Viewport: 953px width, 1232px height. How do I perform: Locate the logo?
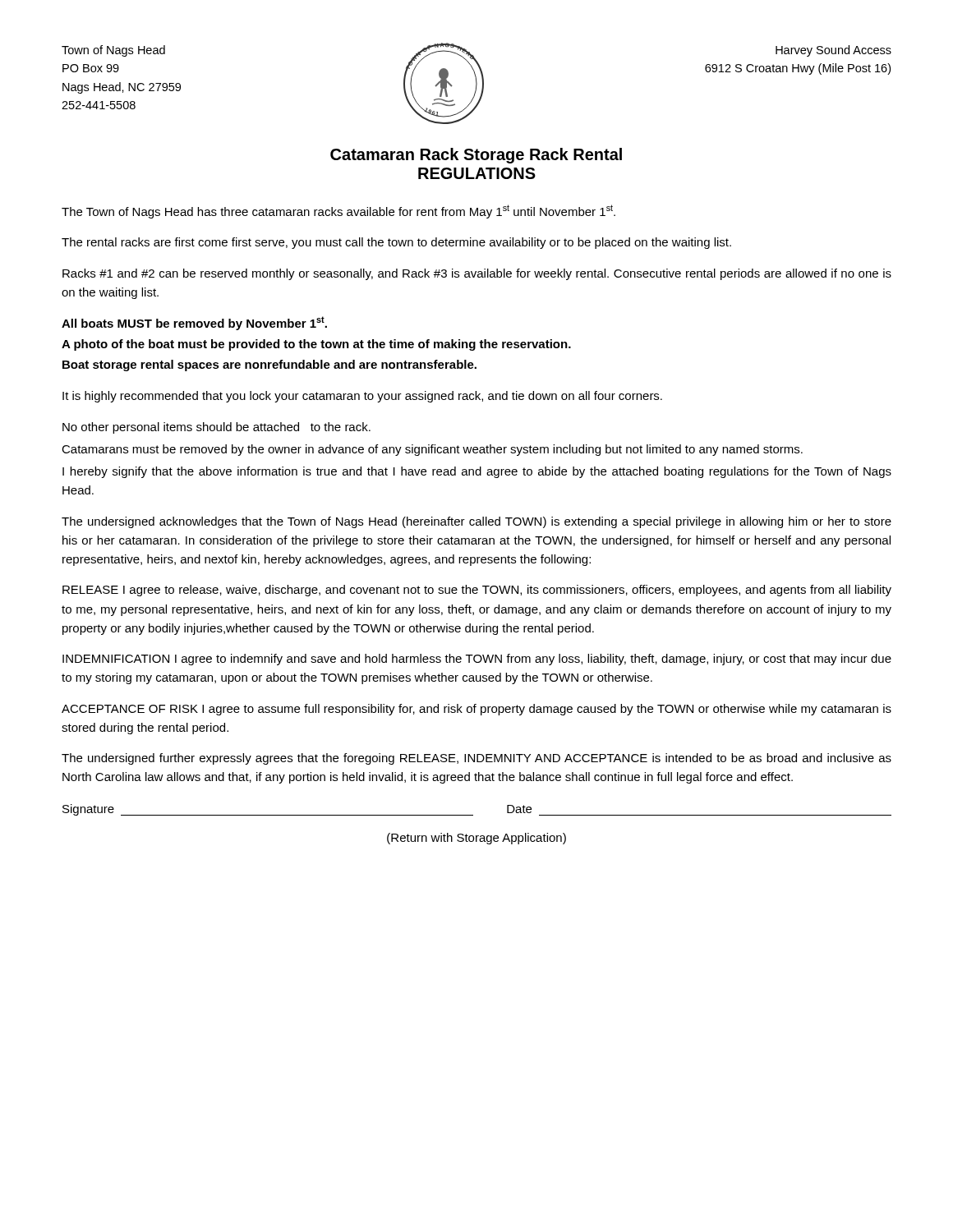[444, 85]
